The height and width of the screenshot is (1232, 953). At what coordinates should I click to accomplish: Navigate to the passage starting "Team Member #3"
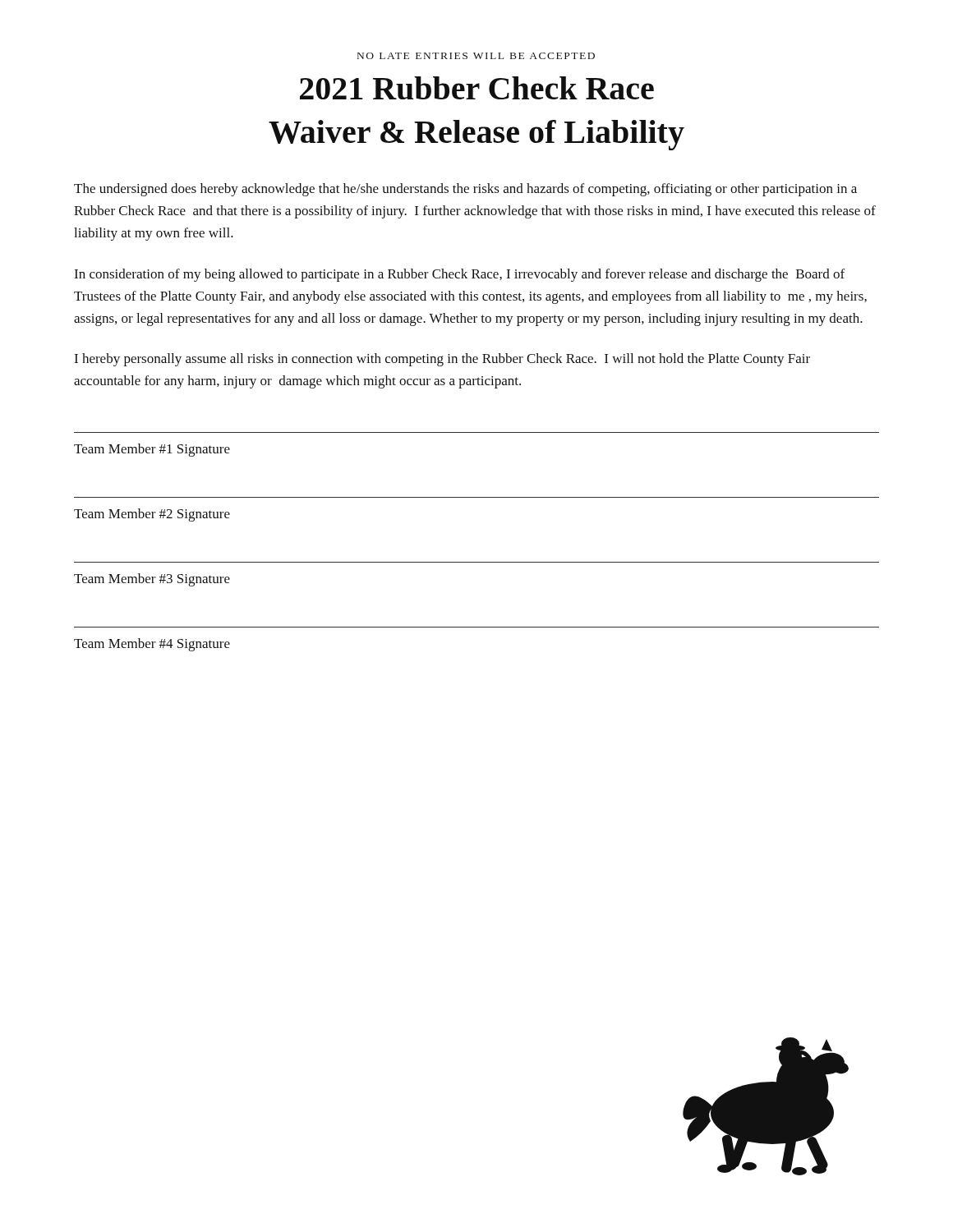(152, 578)
